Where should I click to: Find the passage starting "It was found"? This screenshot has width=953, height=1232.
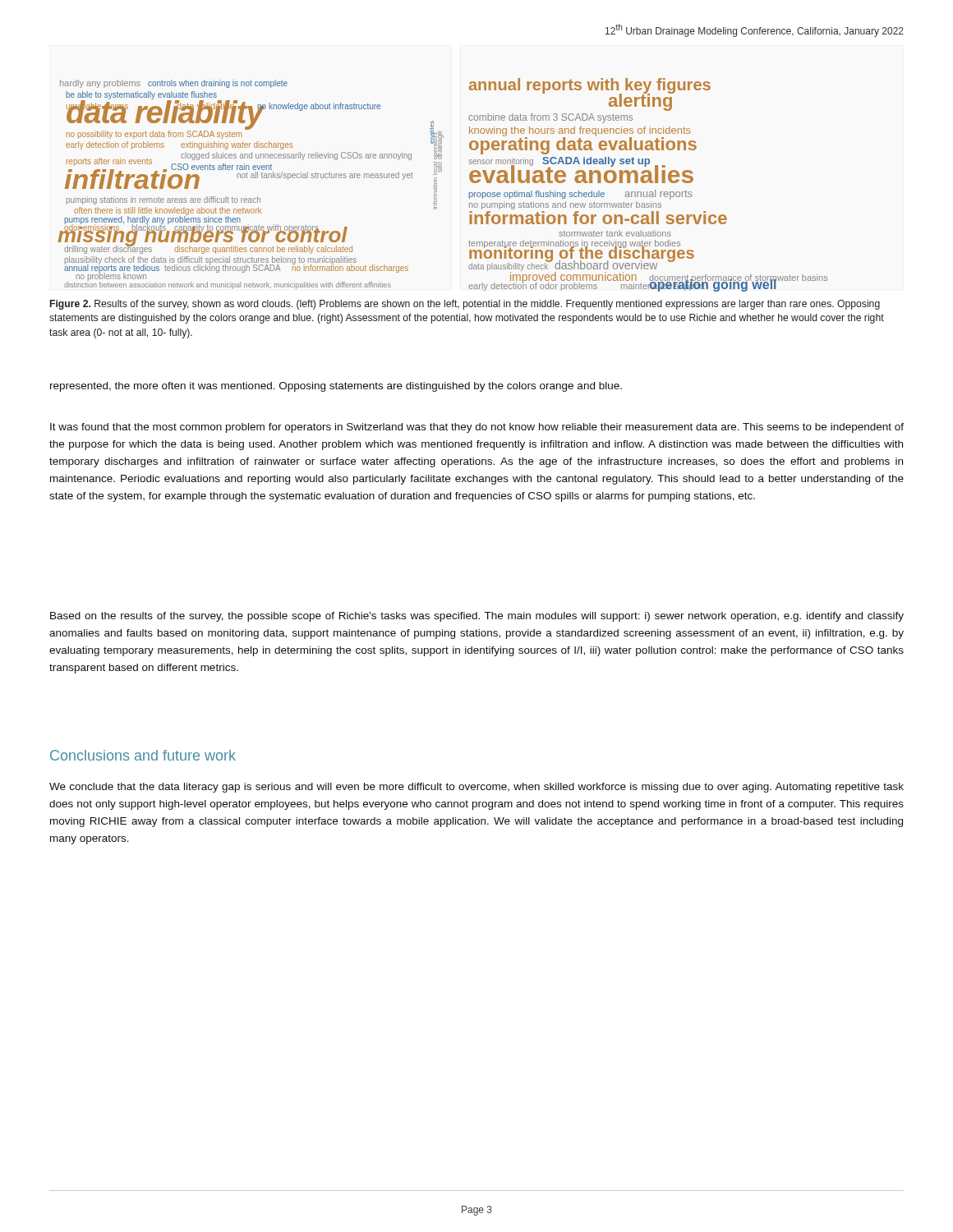[x=476, y=461]
